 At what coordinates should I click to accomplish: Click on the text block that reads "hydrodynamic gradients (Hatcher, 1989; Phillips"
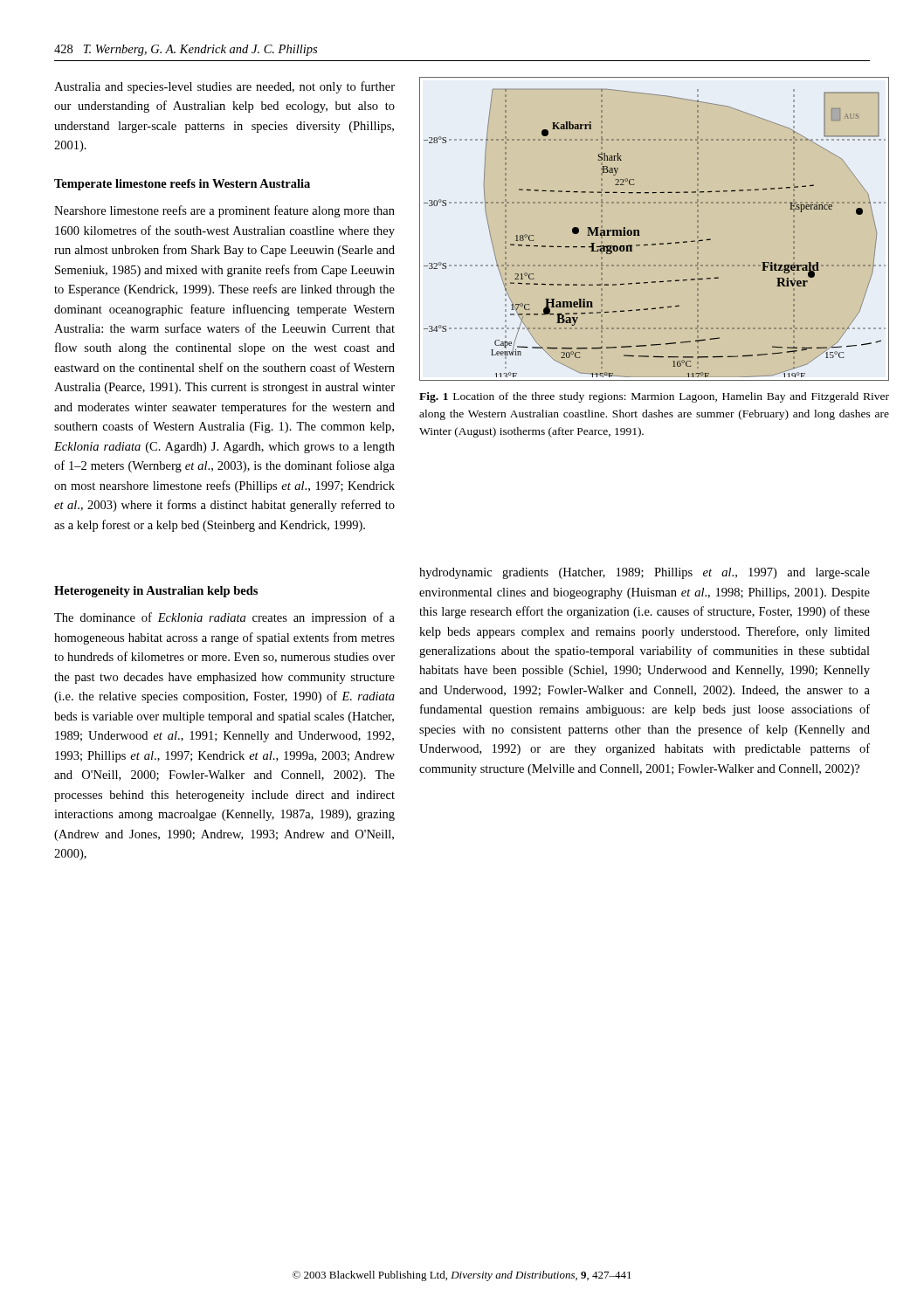[645, 670]
